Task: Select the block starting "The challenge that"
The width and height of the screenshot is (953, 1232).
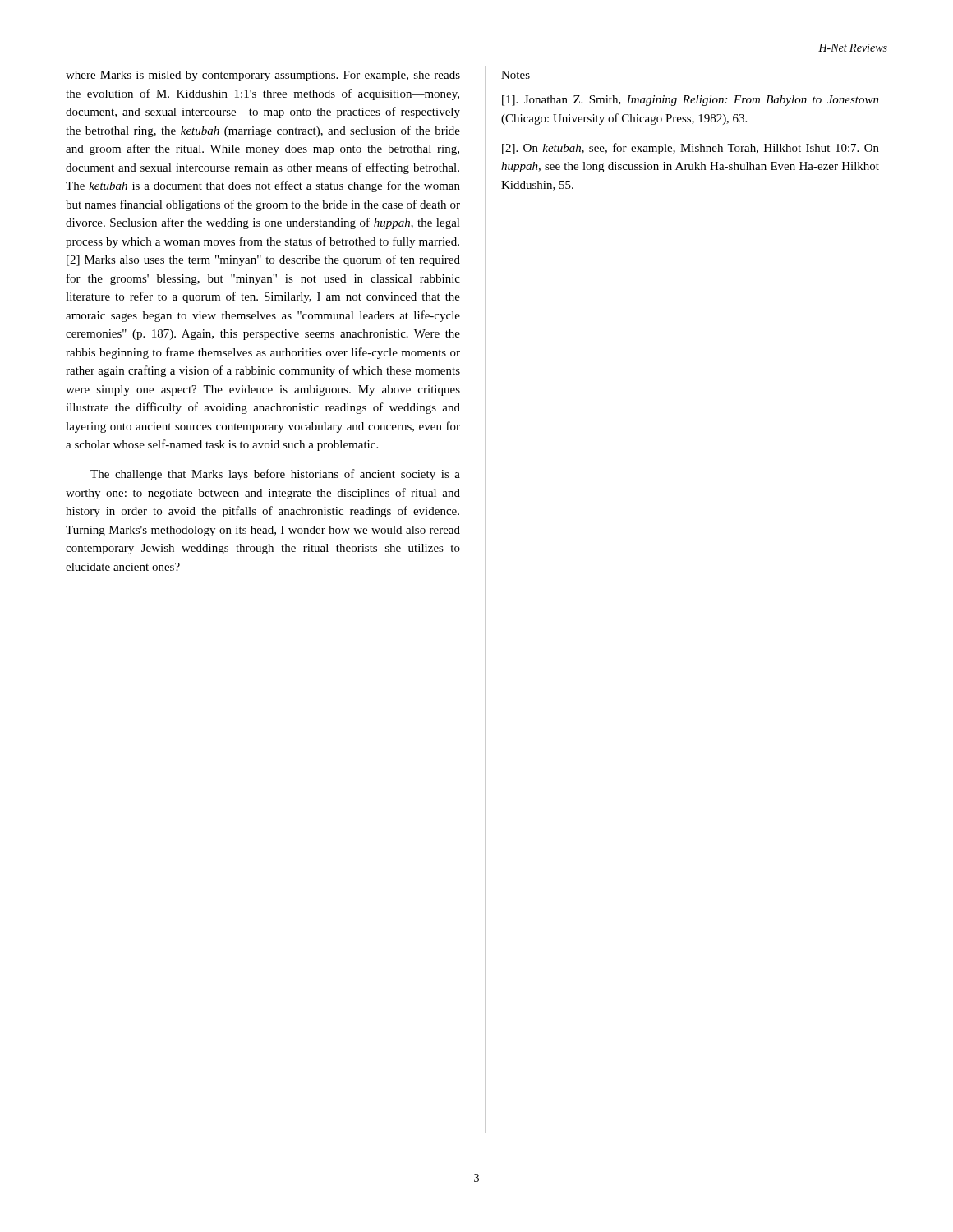Action: (x=263, y=520)
